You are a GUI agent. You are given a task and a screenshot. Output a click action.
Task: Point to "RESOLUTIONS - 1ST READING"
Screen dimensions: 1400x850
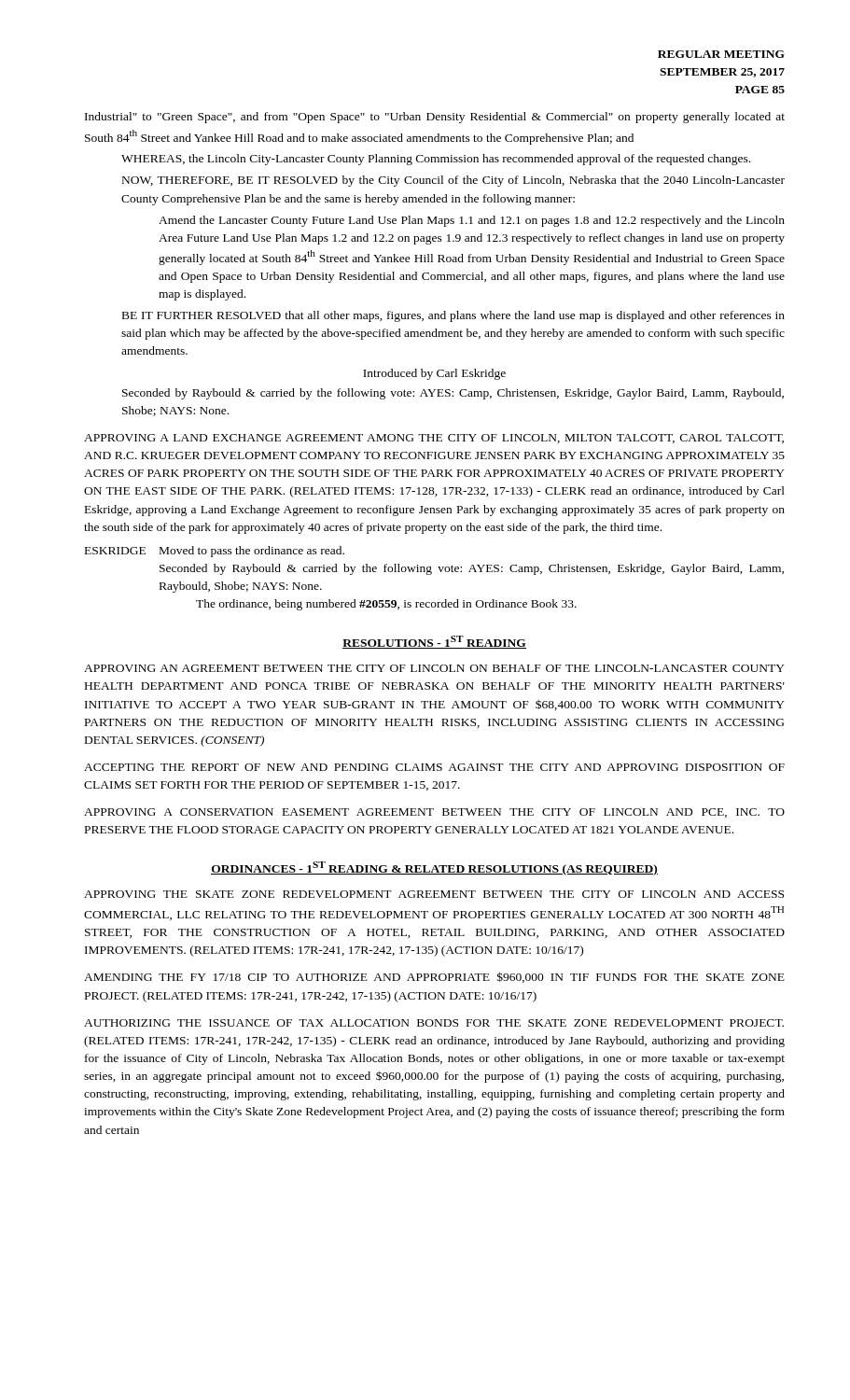click(434, 641)
